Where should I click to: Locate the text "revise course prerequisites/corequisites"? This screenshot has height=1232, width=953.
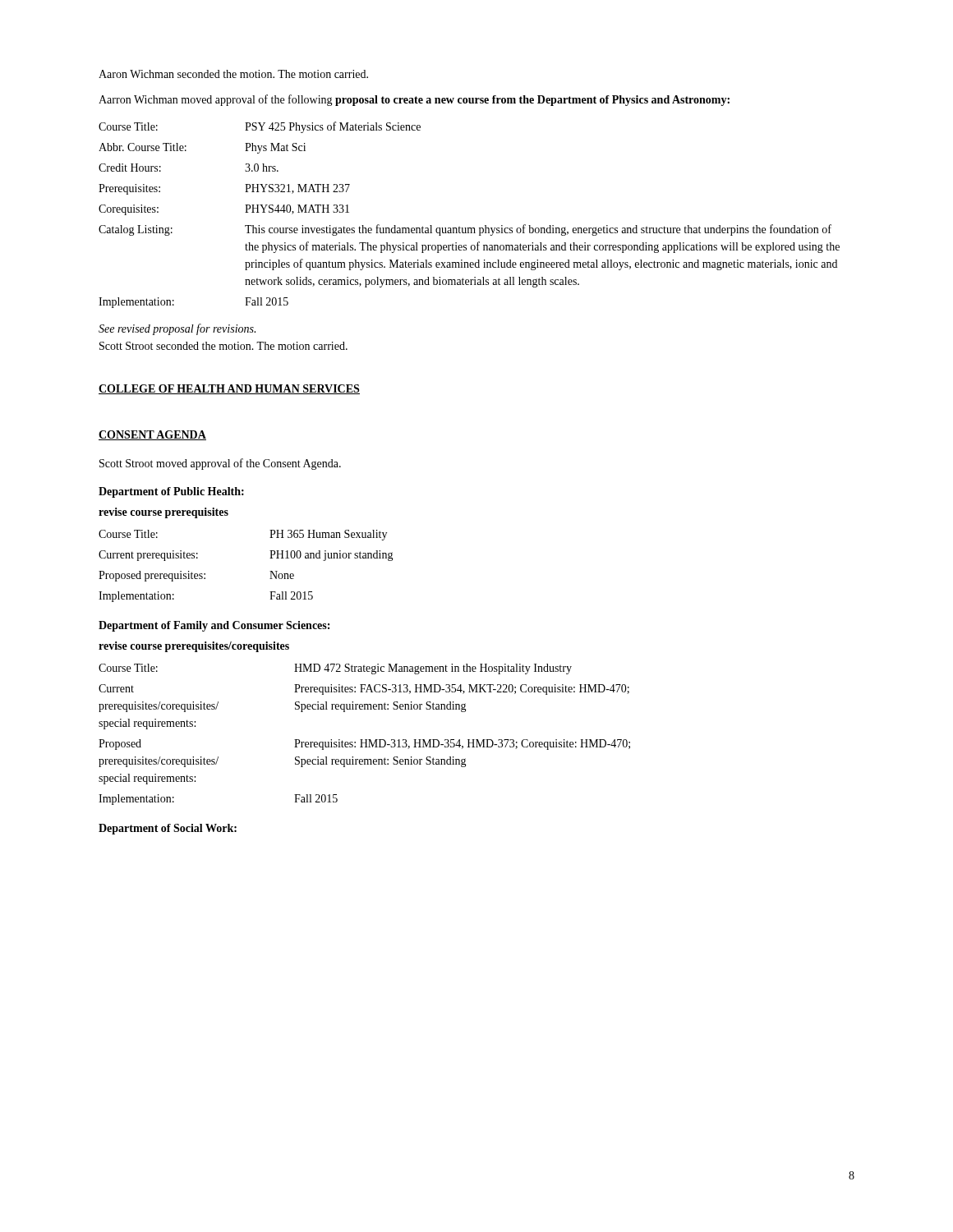(x=194, y=646)
